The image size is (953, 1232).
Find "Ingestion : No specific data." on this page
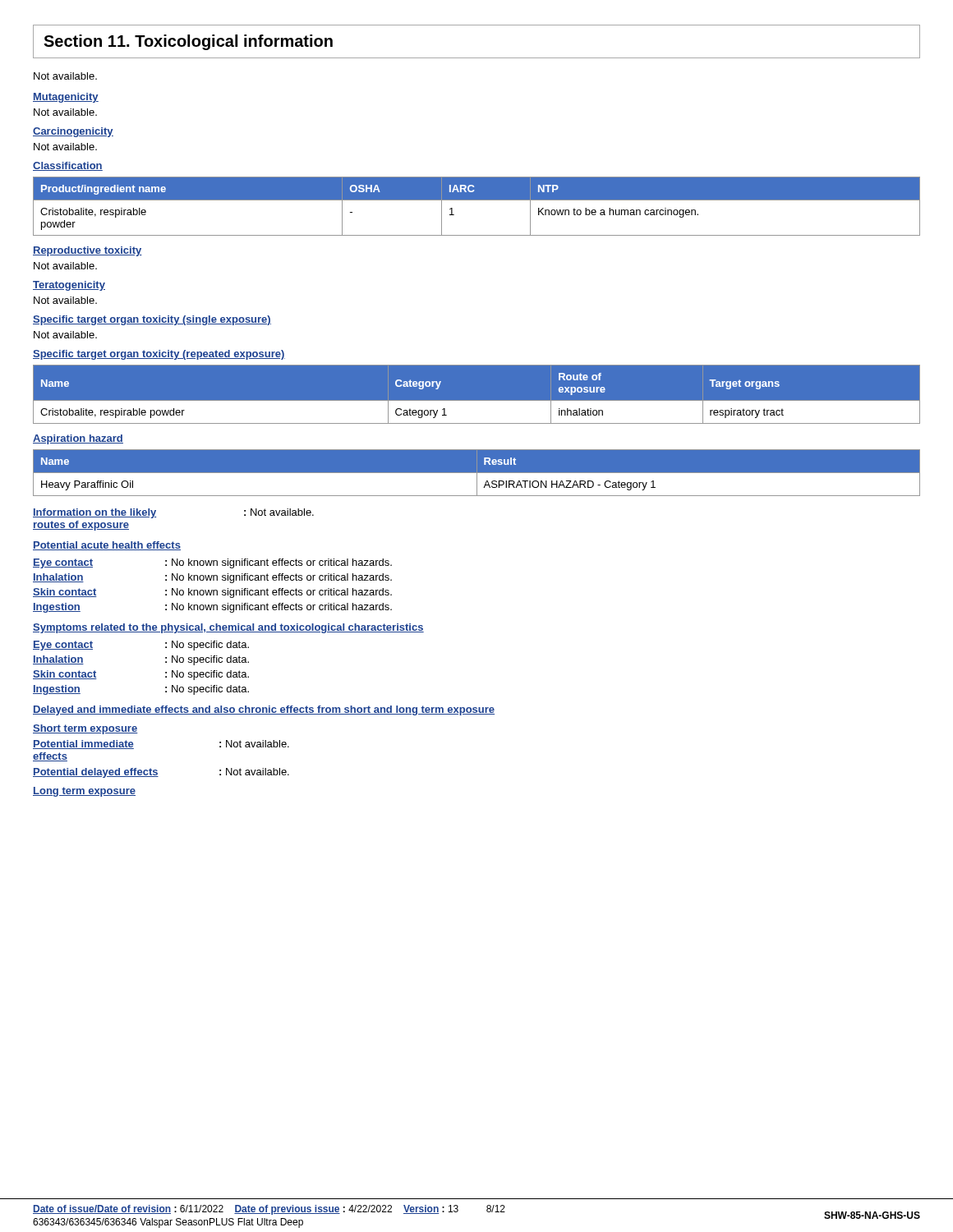tap(62, 690)
